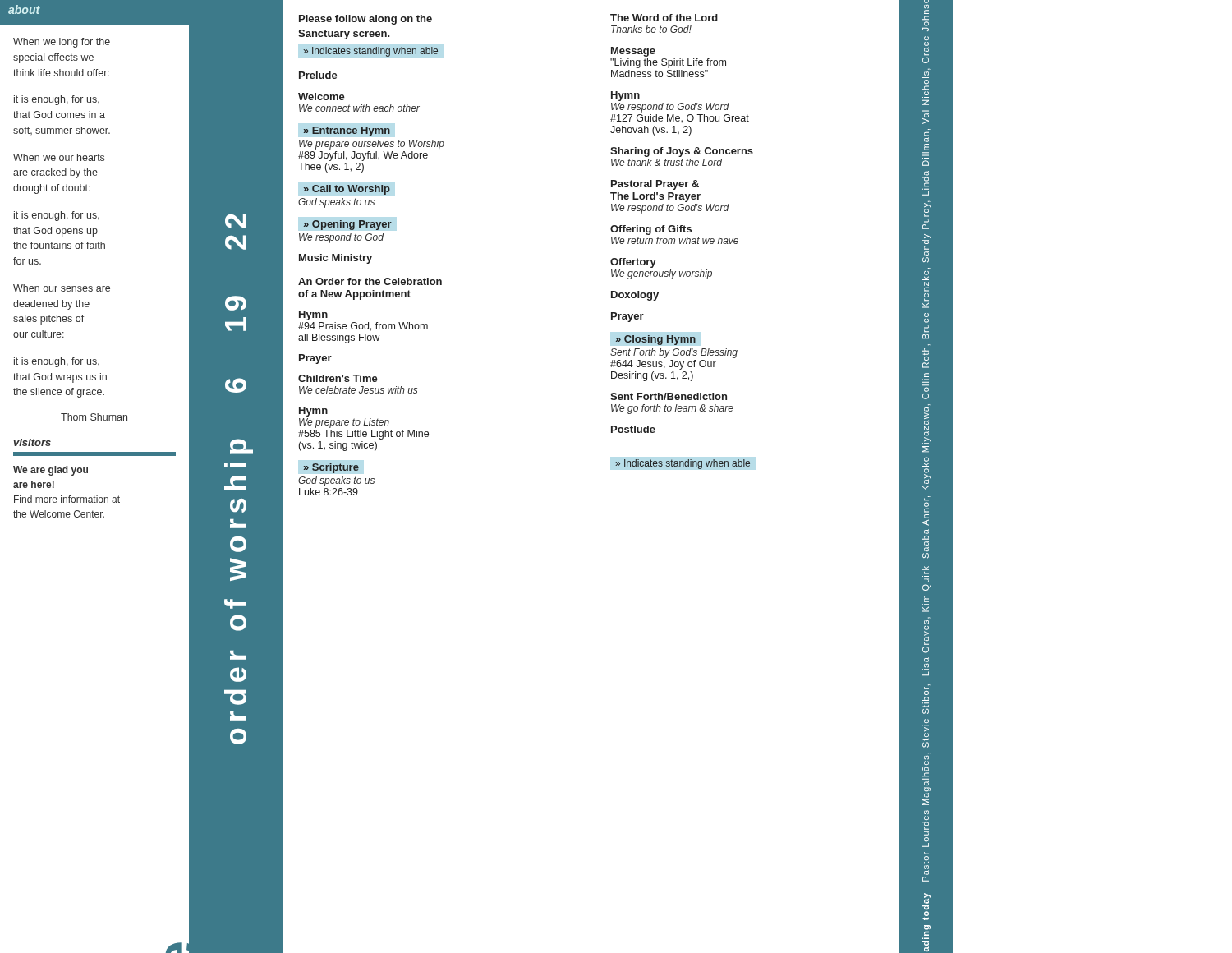Select the passage starting "We are glad youare here!"

[67, 492]
